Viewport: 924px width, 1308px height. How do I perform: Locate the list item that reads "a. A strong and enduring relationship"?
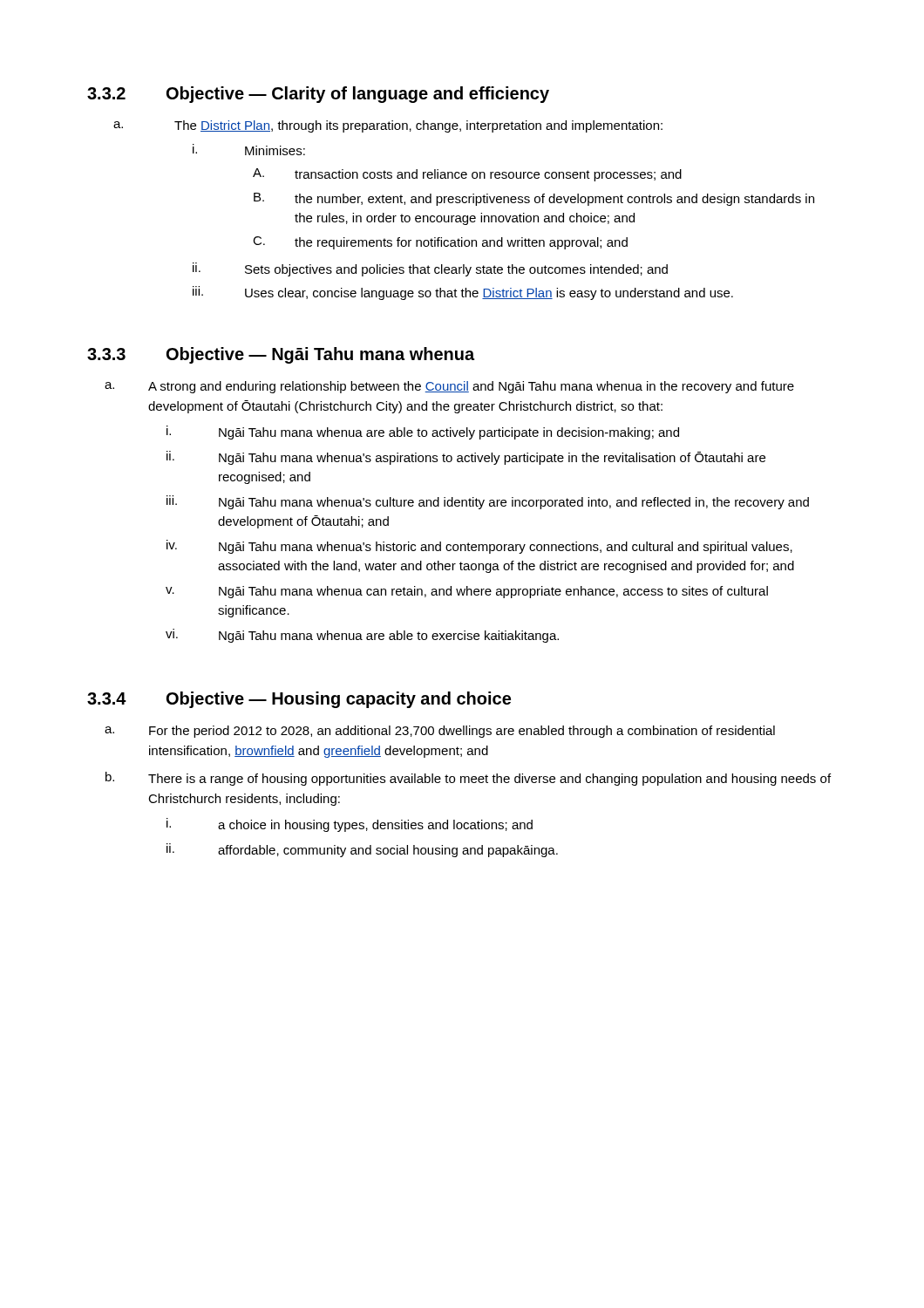(x=471, y=514)
